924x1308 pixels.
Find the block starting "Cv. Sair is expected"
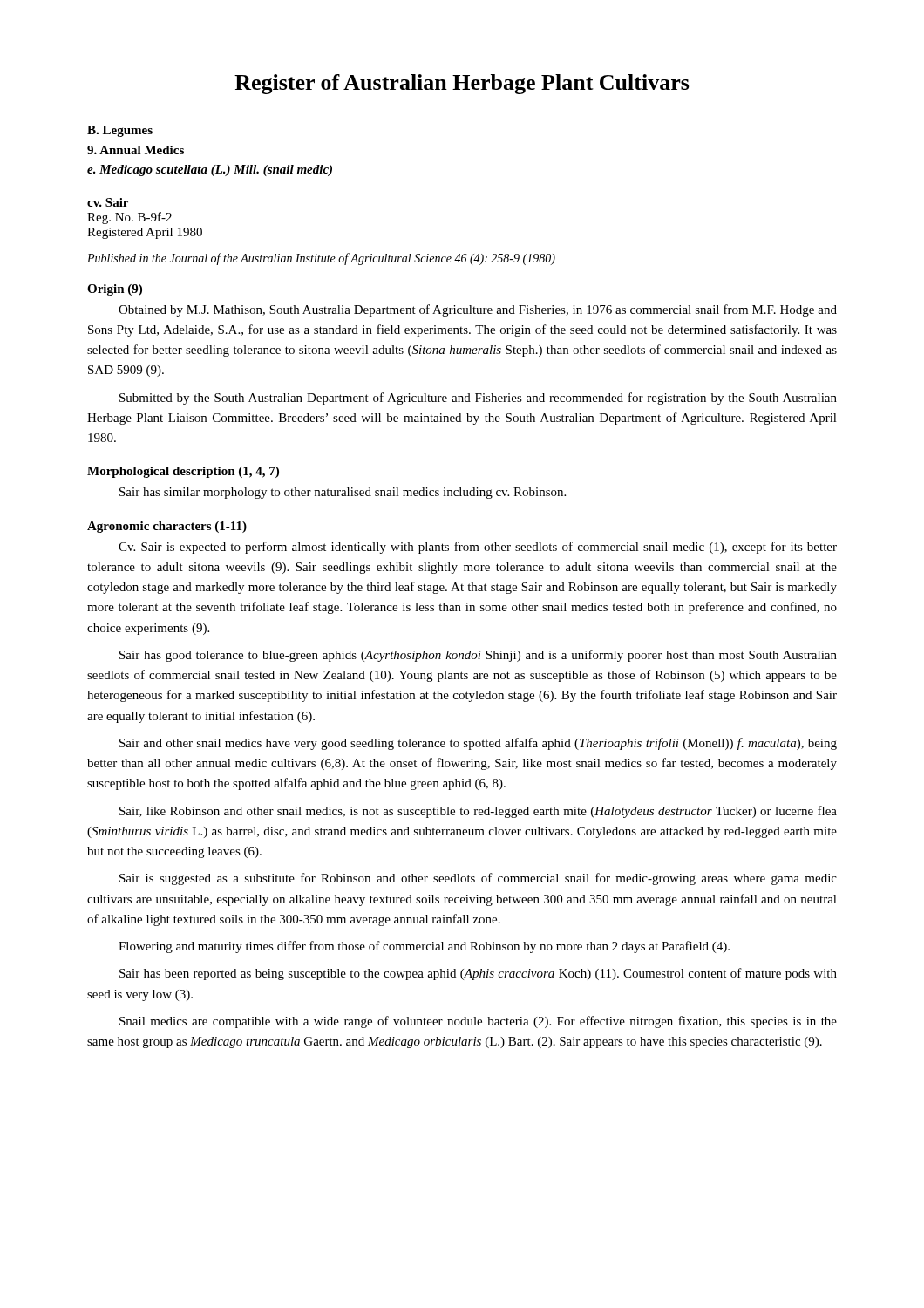(462, 794)
